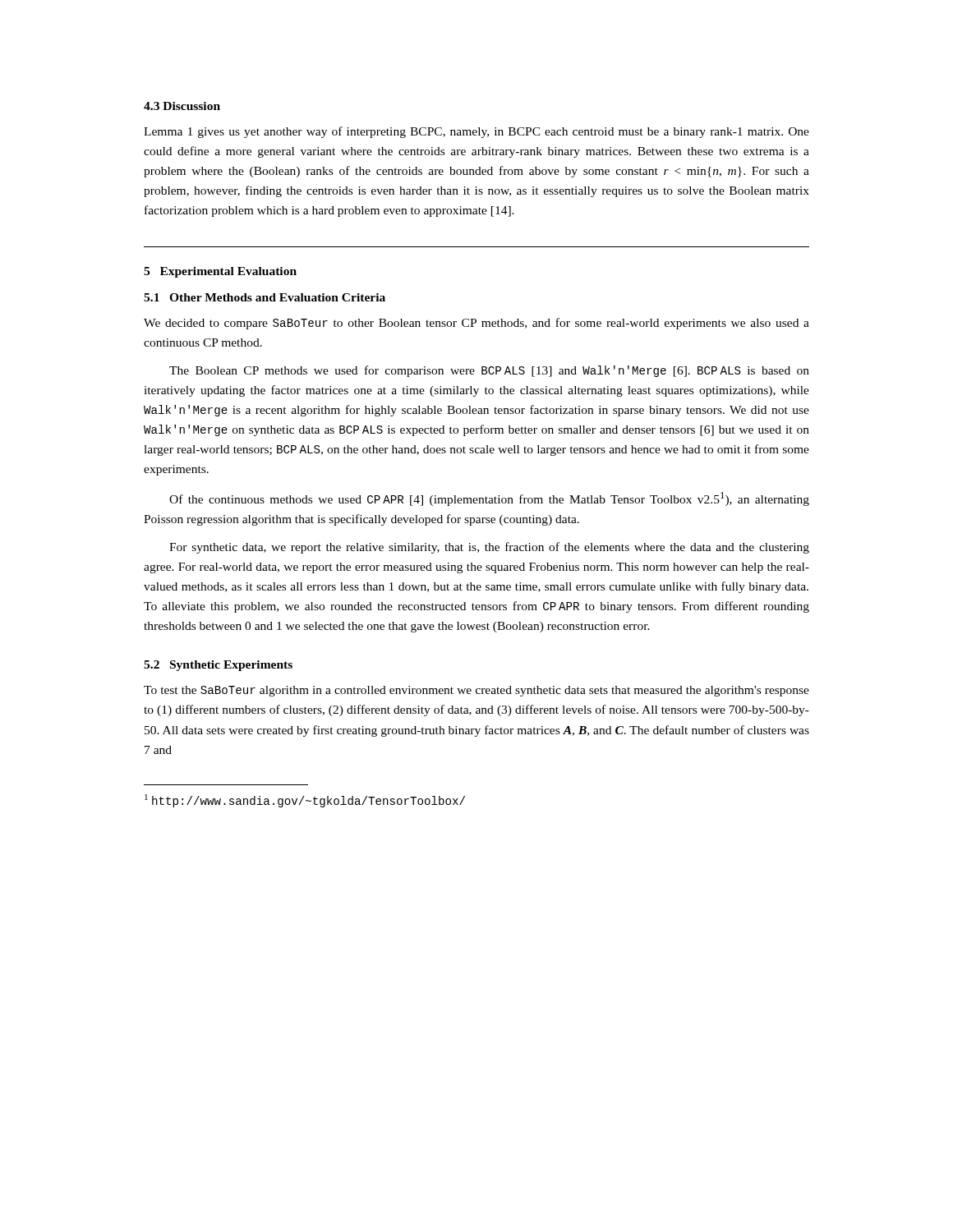Click on the region starting "To test the SaBoTeur algorithm in"
This screenshot has width=953, height=1232.
(476, 720)
